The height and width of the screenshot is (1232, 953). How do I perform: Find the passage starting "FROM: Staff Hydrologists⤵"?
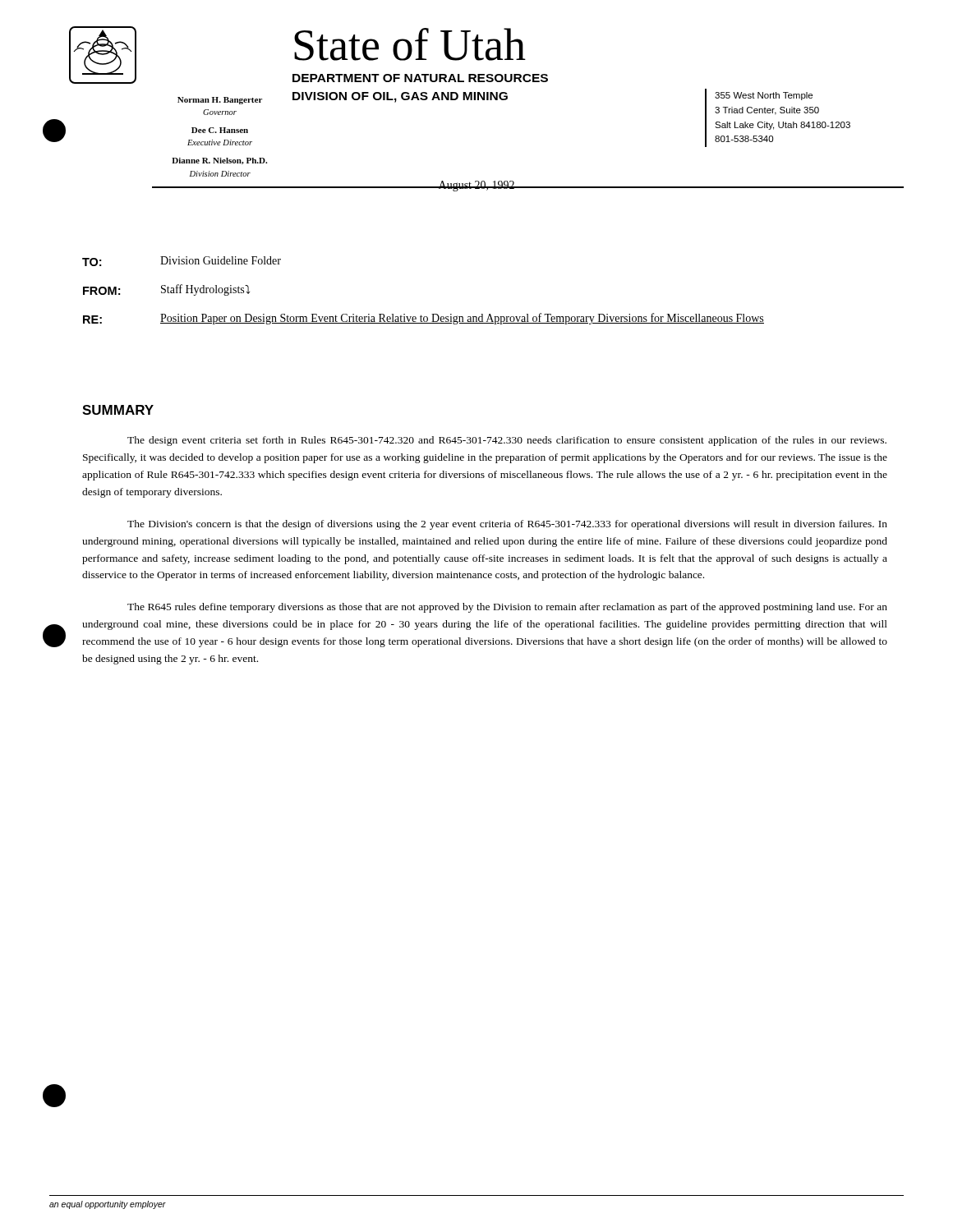[x=166, y=290]
